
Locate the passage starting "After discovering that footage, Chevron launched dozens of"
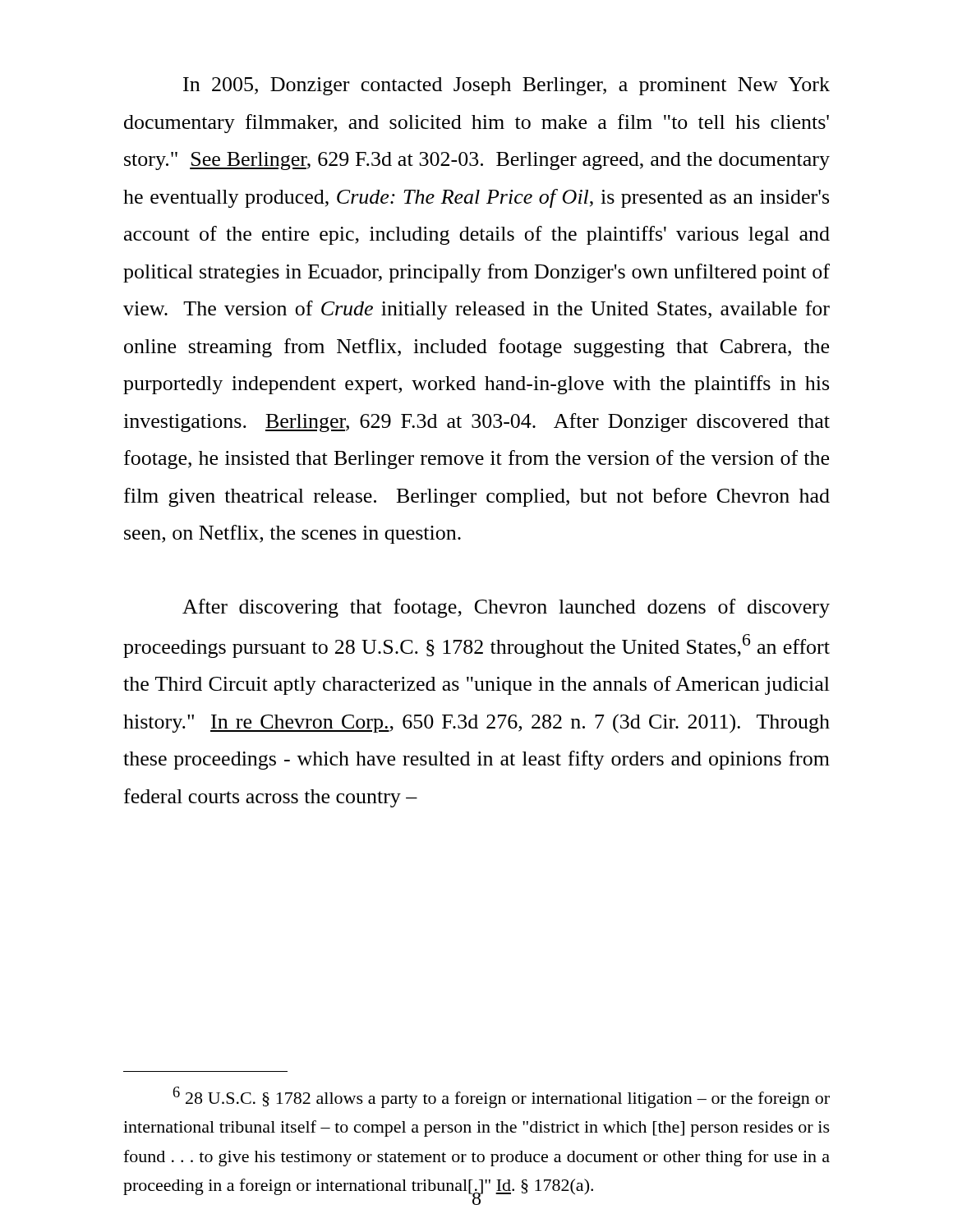point(476,701)
